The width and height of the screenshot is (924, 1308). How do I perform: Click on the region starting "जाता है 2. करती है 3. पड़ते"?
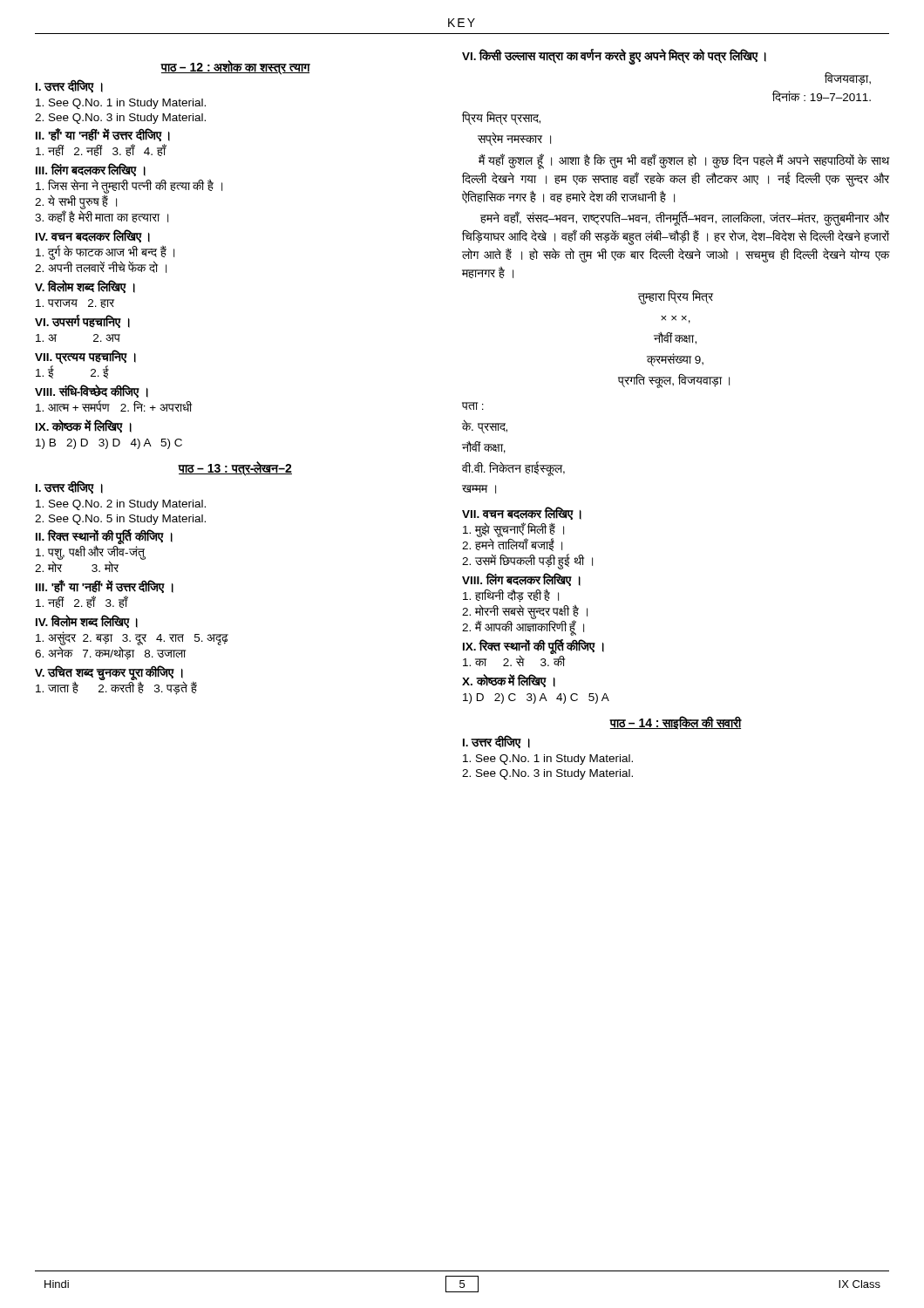click(116, 688)
